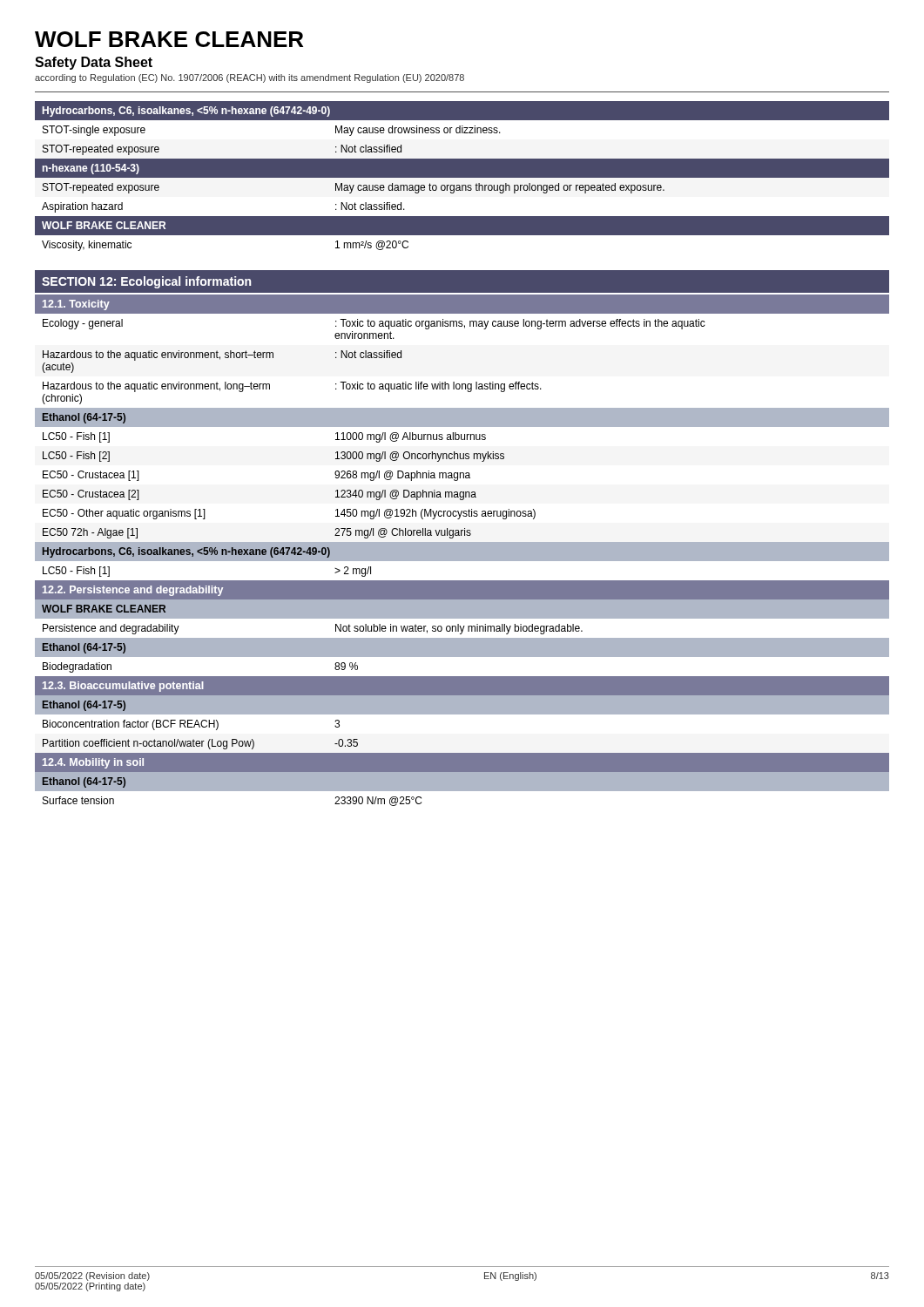Click on the title that reads "WOLF BRAKE CLEANER"

coord(169,39)
